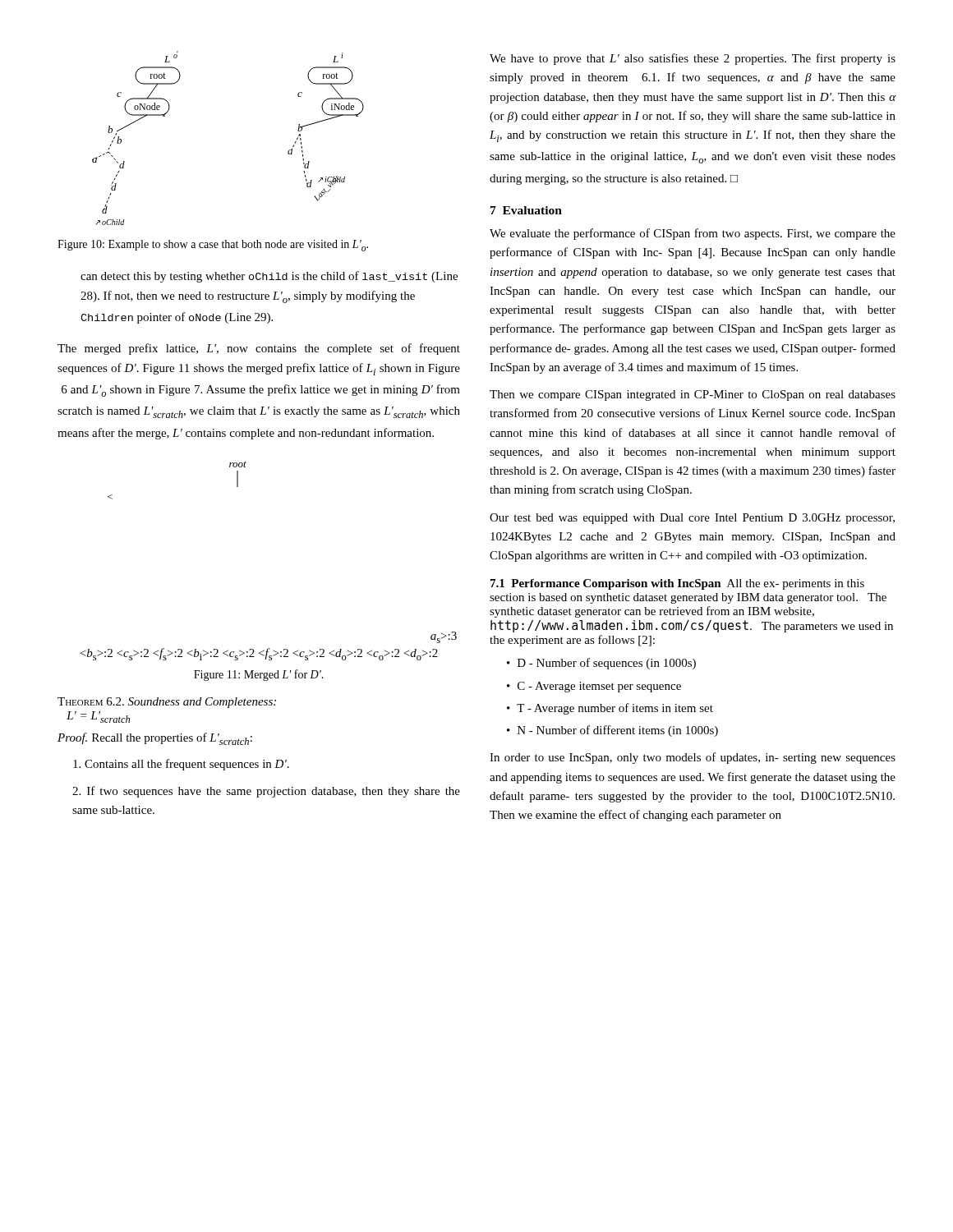Click on the text block that says "can detect this"
This screenshot has height=1232, width=953.
click(x=269, y=297)
